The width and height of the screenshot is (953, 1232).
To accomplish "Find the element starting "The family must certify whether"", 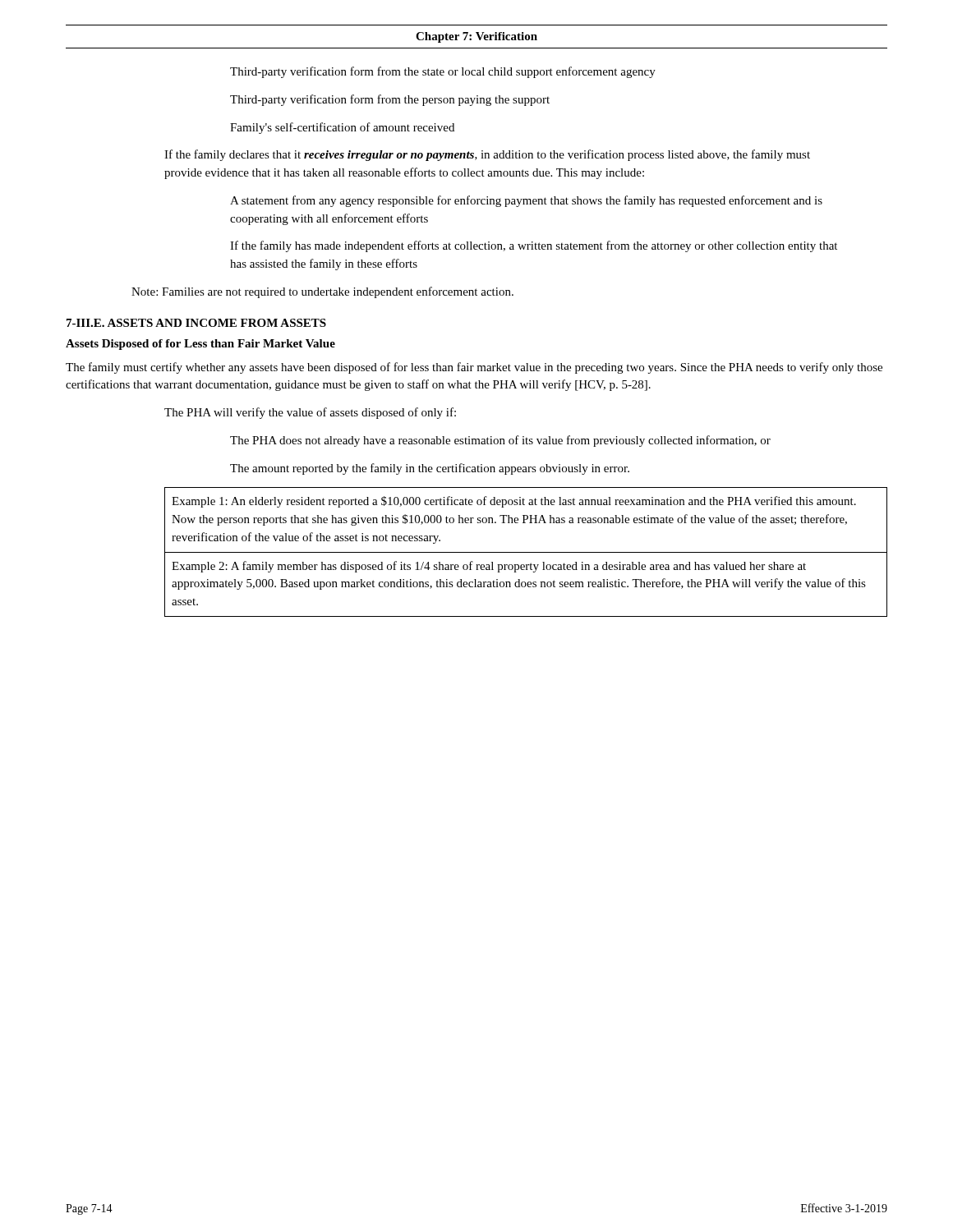I will coord(474,376).
